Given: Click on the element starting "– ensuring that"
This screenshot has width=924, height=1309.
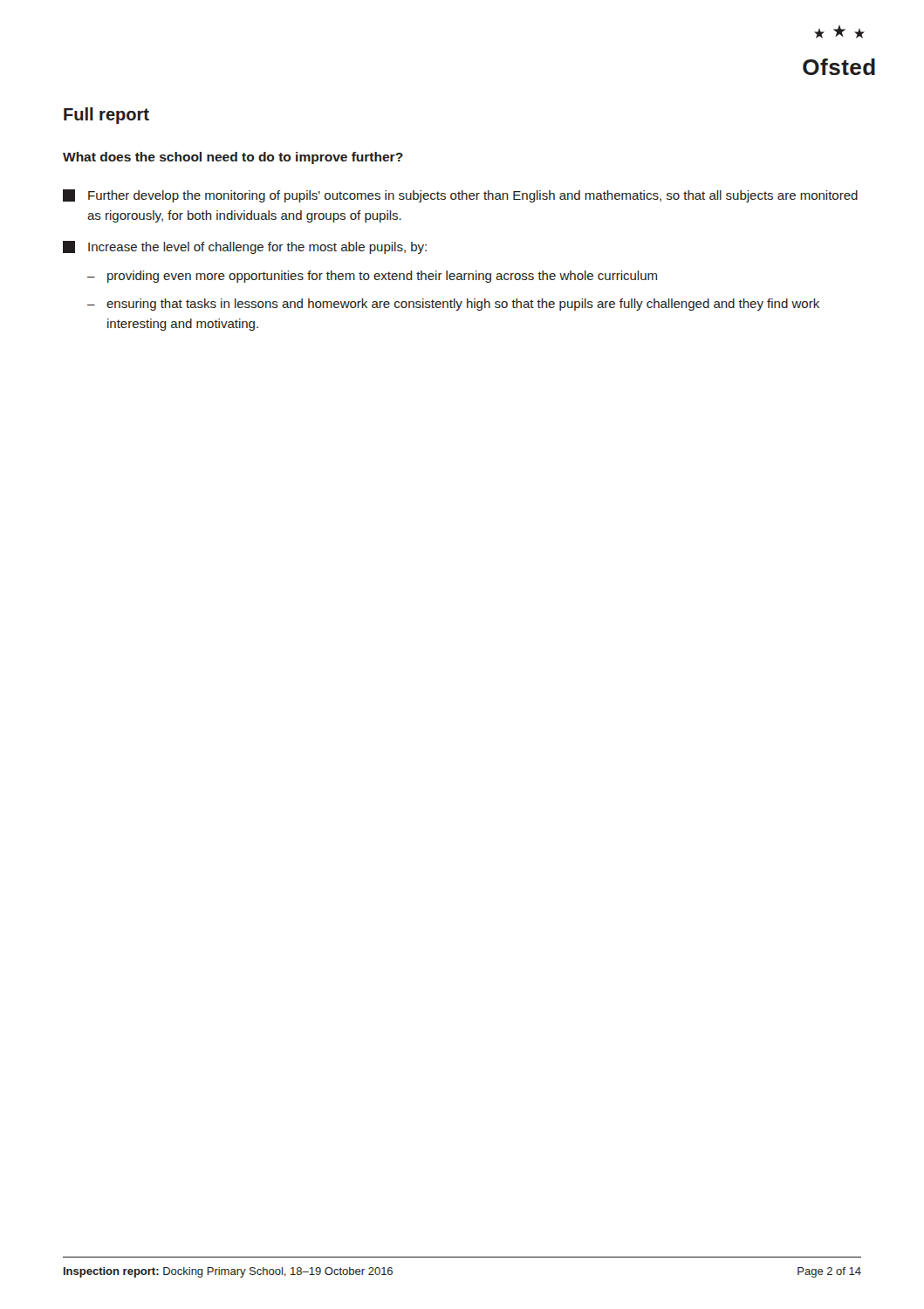Looking at the screenshot, I should click(474, 314).
